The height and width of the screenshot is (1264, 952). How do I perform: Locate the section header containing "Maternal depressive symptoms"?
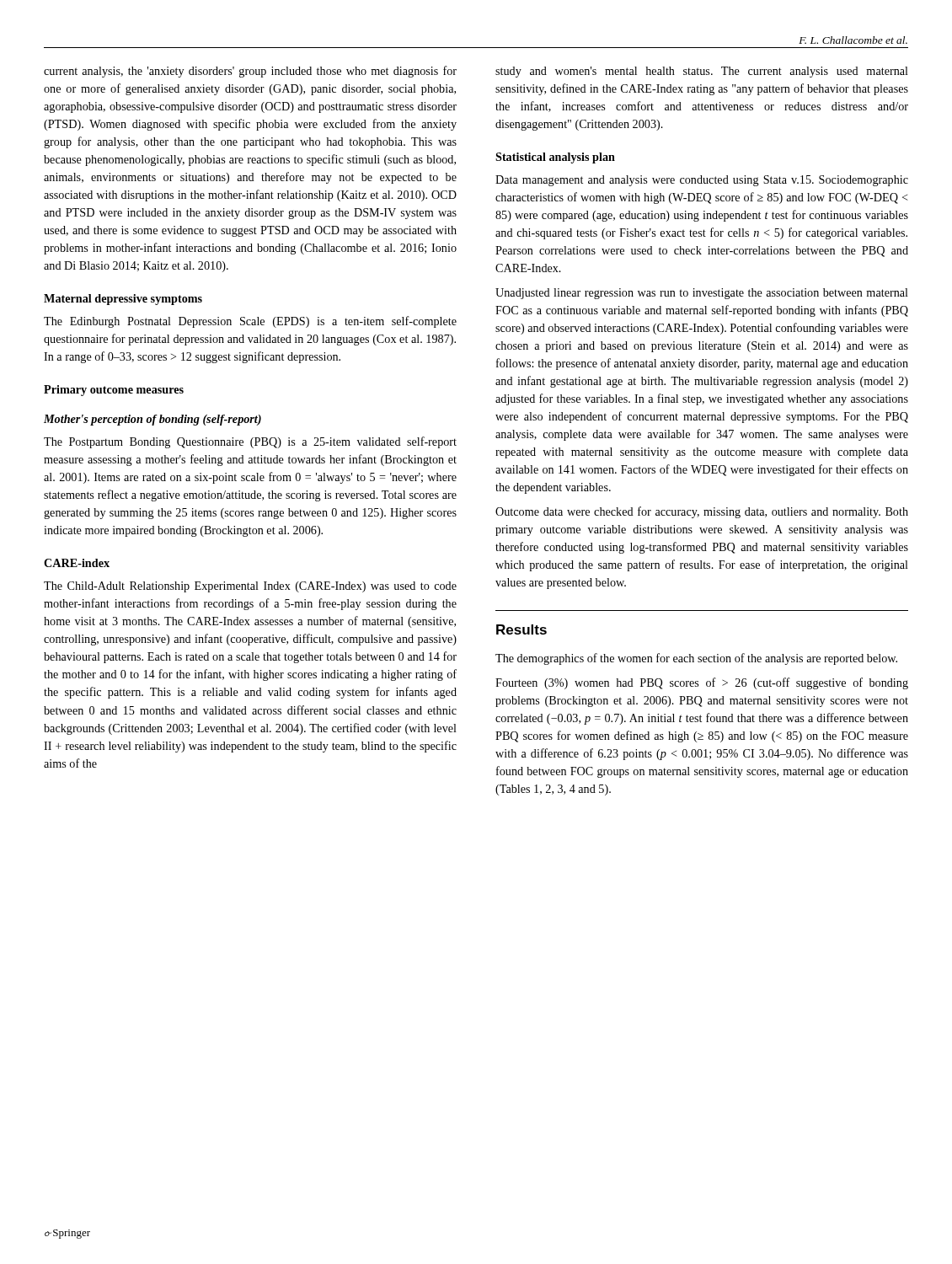click(x=123, y=298)
